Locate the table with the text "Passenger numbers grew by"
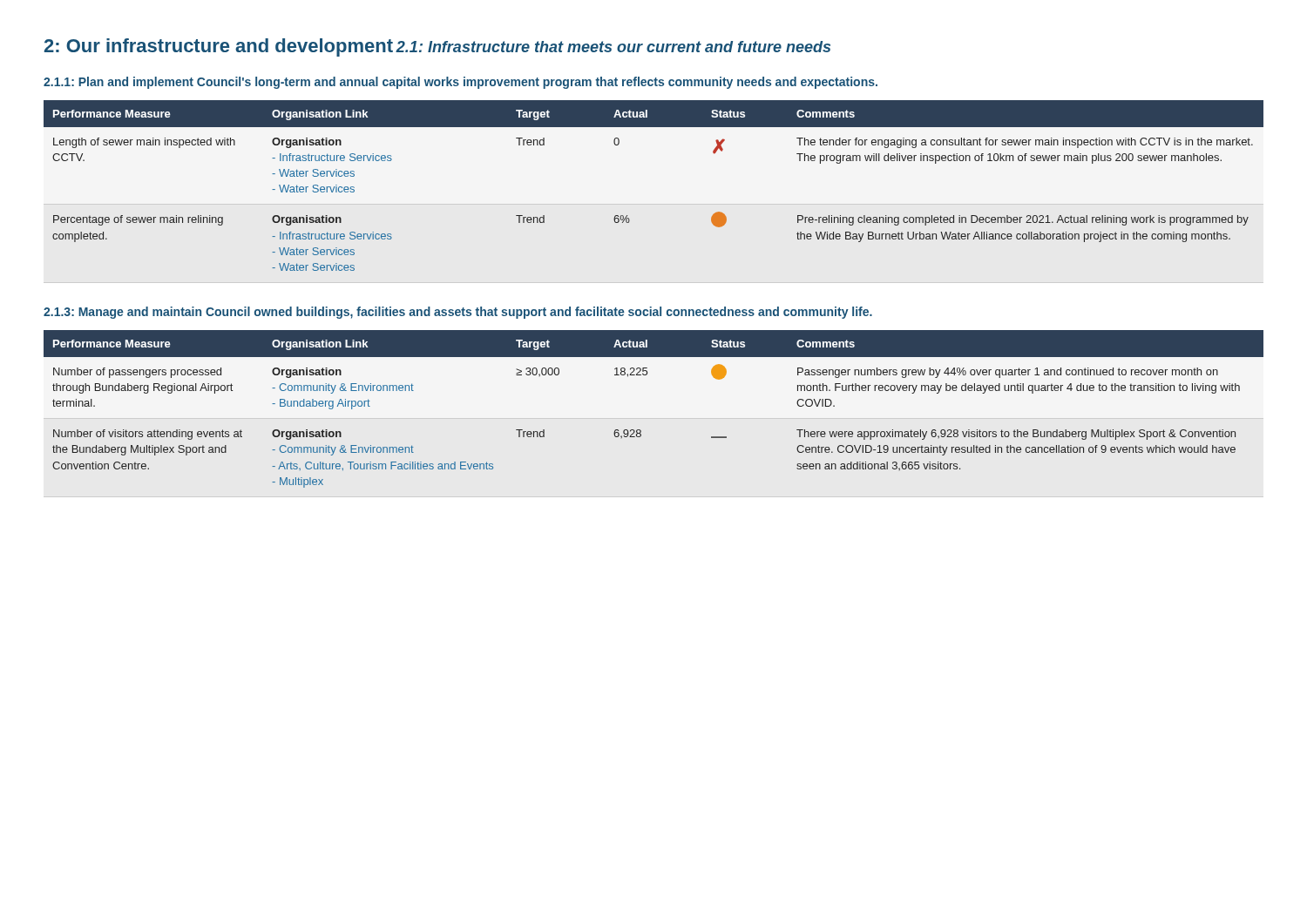This screenshot has height=924, width=1307. coord(654,414)
